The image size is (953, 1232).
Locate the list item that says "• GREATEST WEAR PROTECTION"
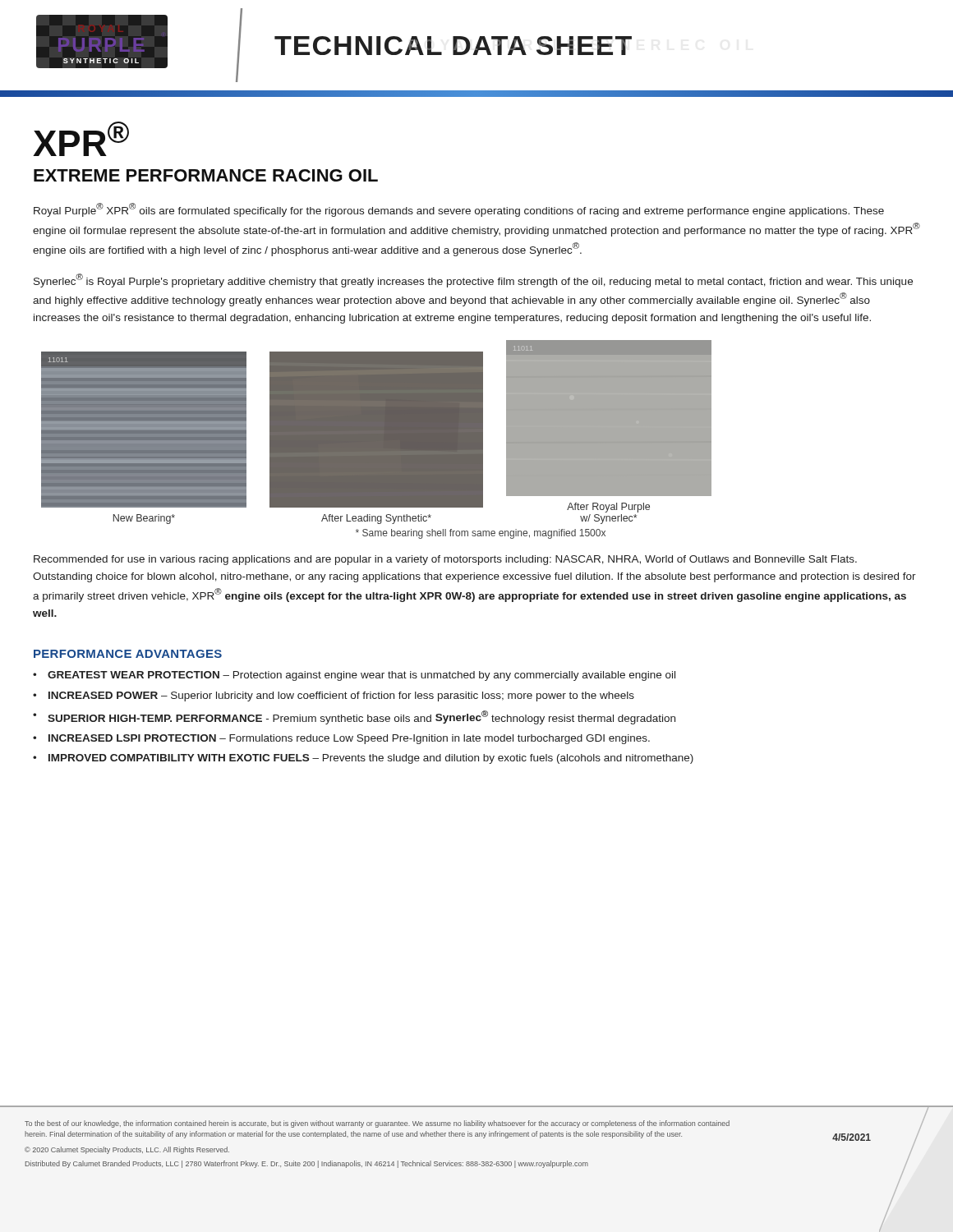coord(355,676)
